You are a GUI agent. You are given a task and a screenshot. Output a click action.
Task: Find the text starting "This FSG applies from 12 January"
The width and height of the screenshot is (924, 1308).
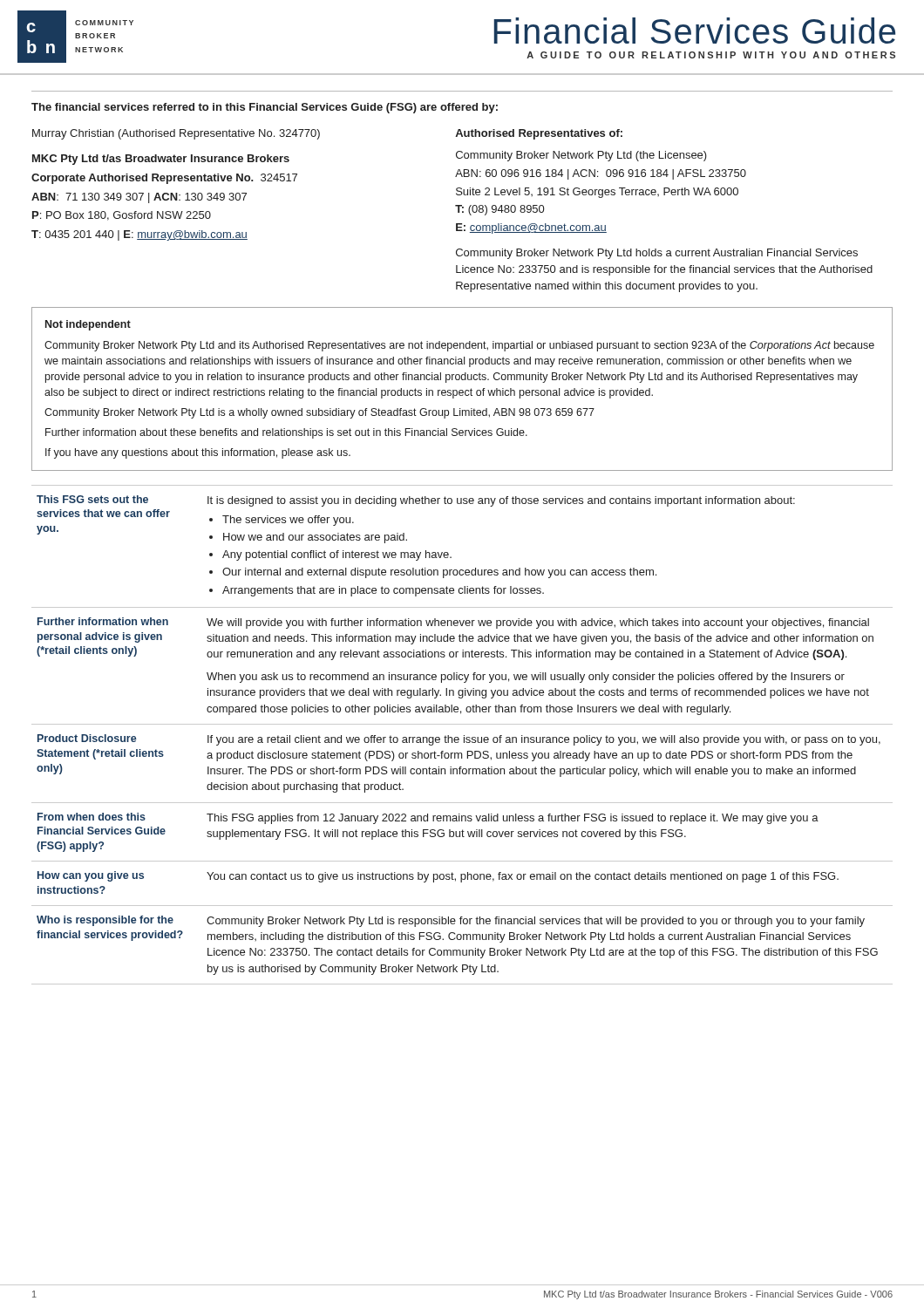tap(512, 825)
